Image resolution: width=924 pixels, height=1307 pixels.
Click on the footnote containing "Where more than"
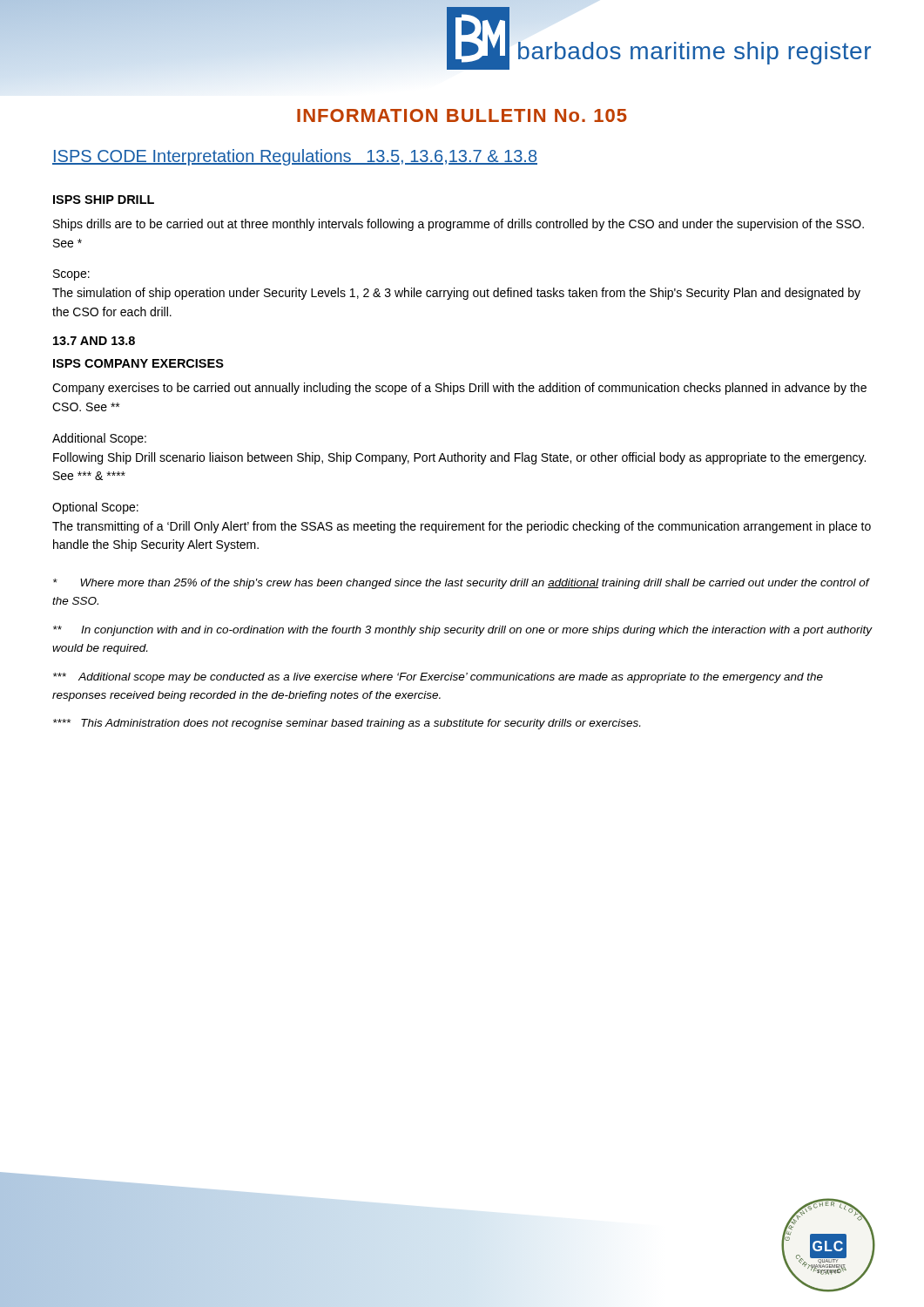(x=461, y=592)
